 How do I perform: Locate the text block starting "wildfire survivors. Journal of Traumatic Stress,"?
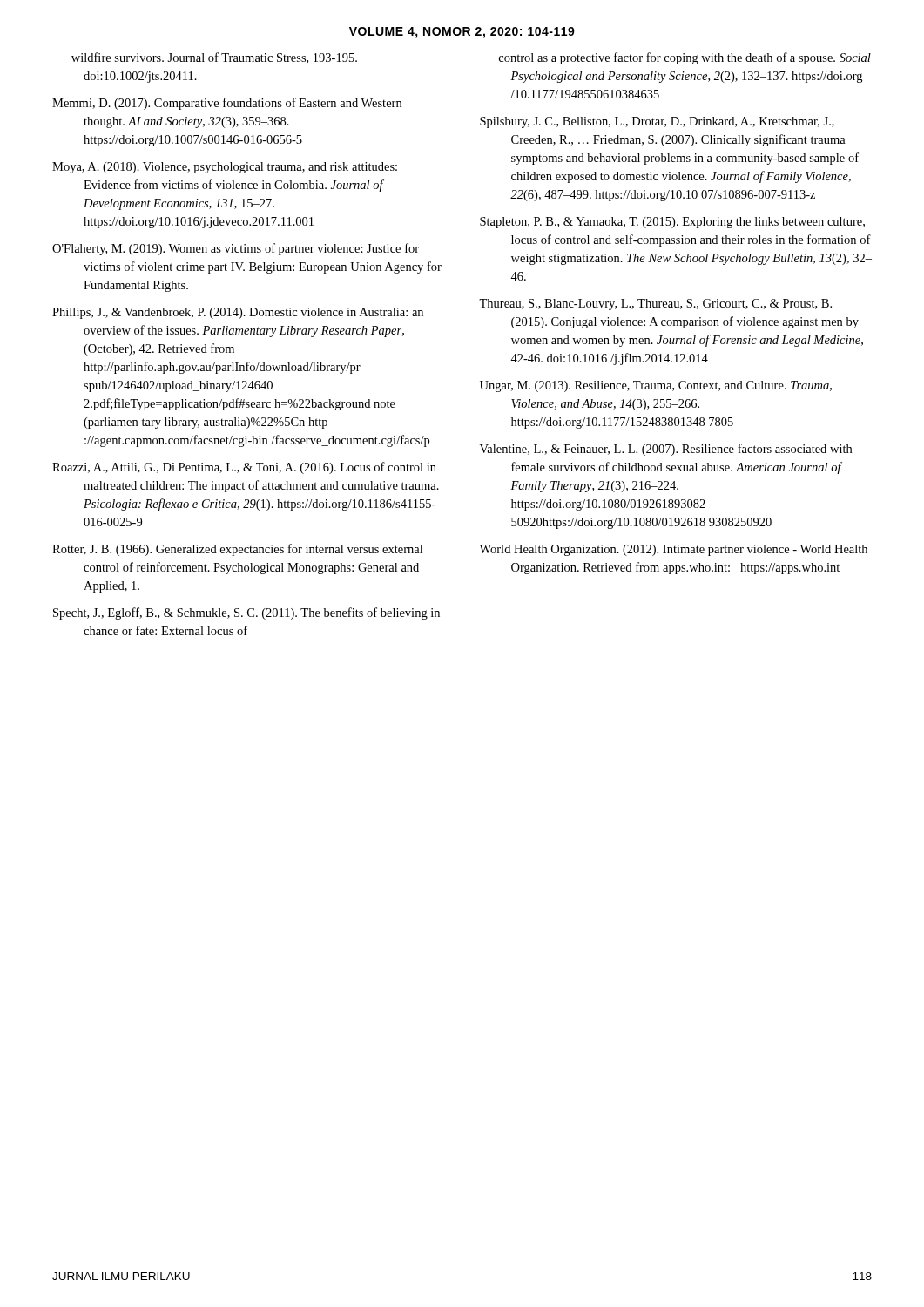[205, 67]
